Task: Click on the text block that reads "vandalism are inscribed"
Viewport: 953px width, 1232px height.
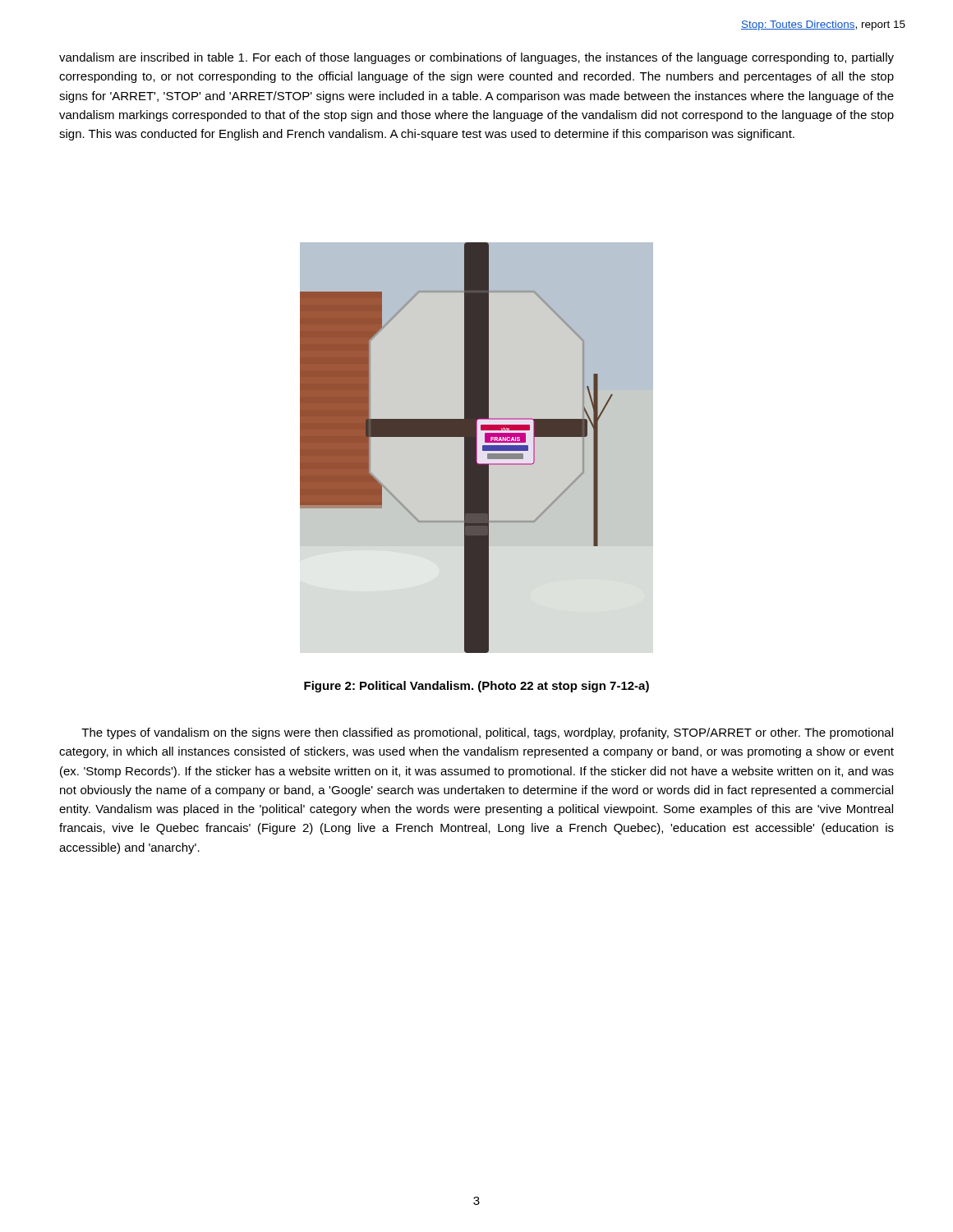Action: point(476,95)
